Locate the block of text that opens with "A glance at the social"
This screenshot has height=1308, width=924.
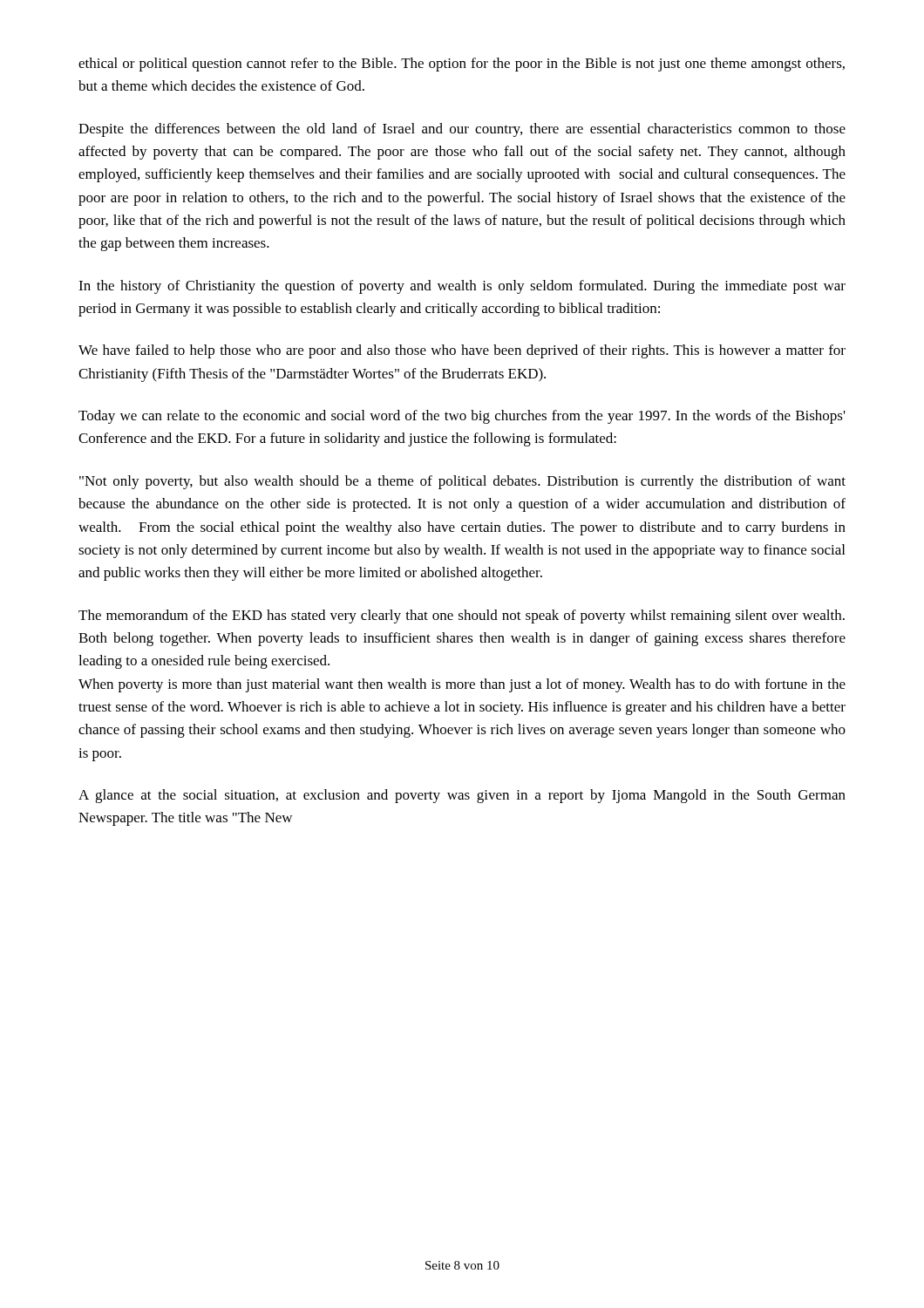click(462, 806)
